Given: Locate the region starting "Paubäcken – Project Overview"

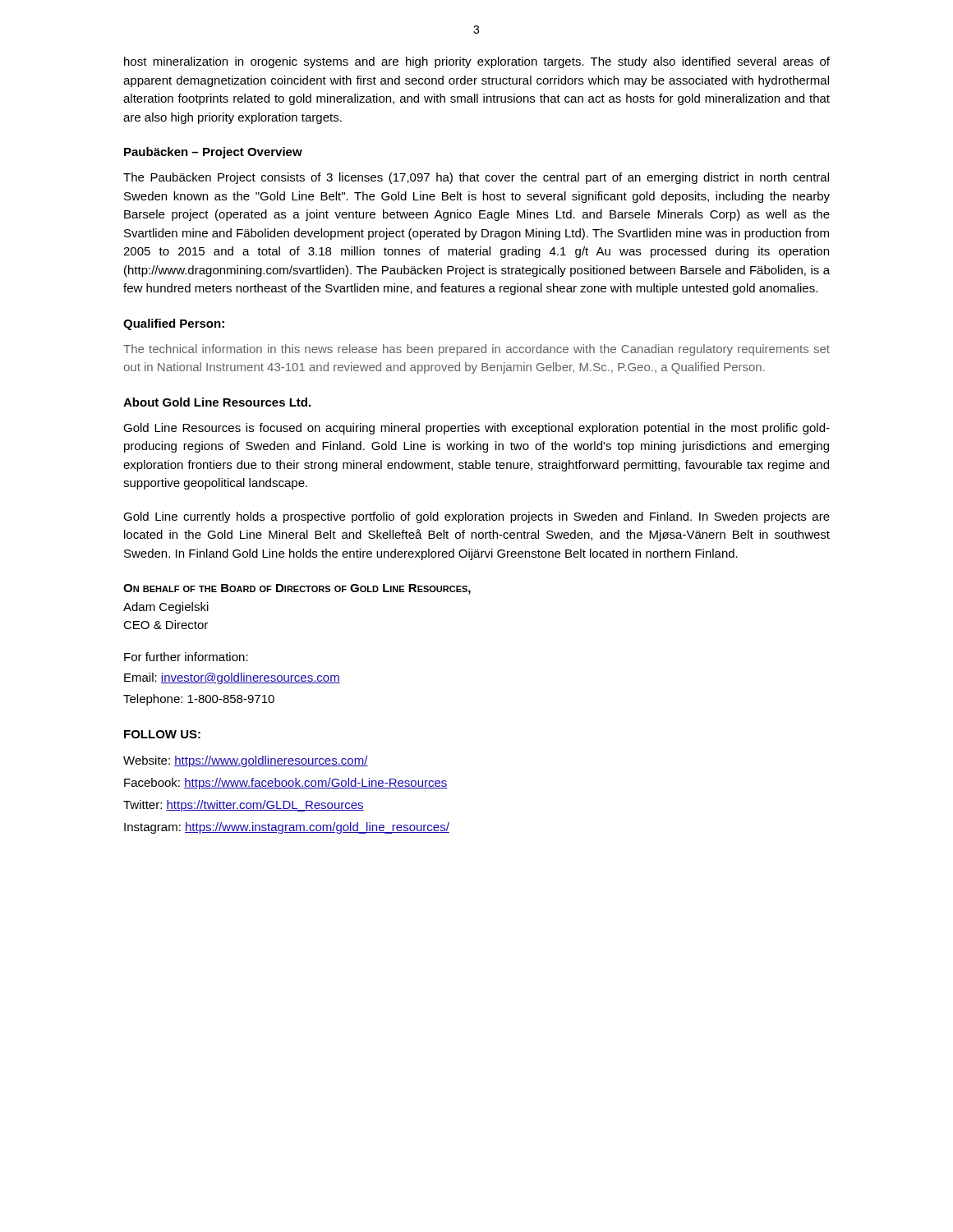Looking at the screenshot, I should click(x=213, y=152).
